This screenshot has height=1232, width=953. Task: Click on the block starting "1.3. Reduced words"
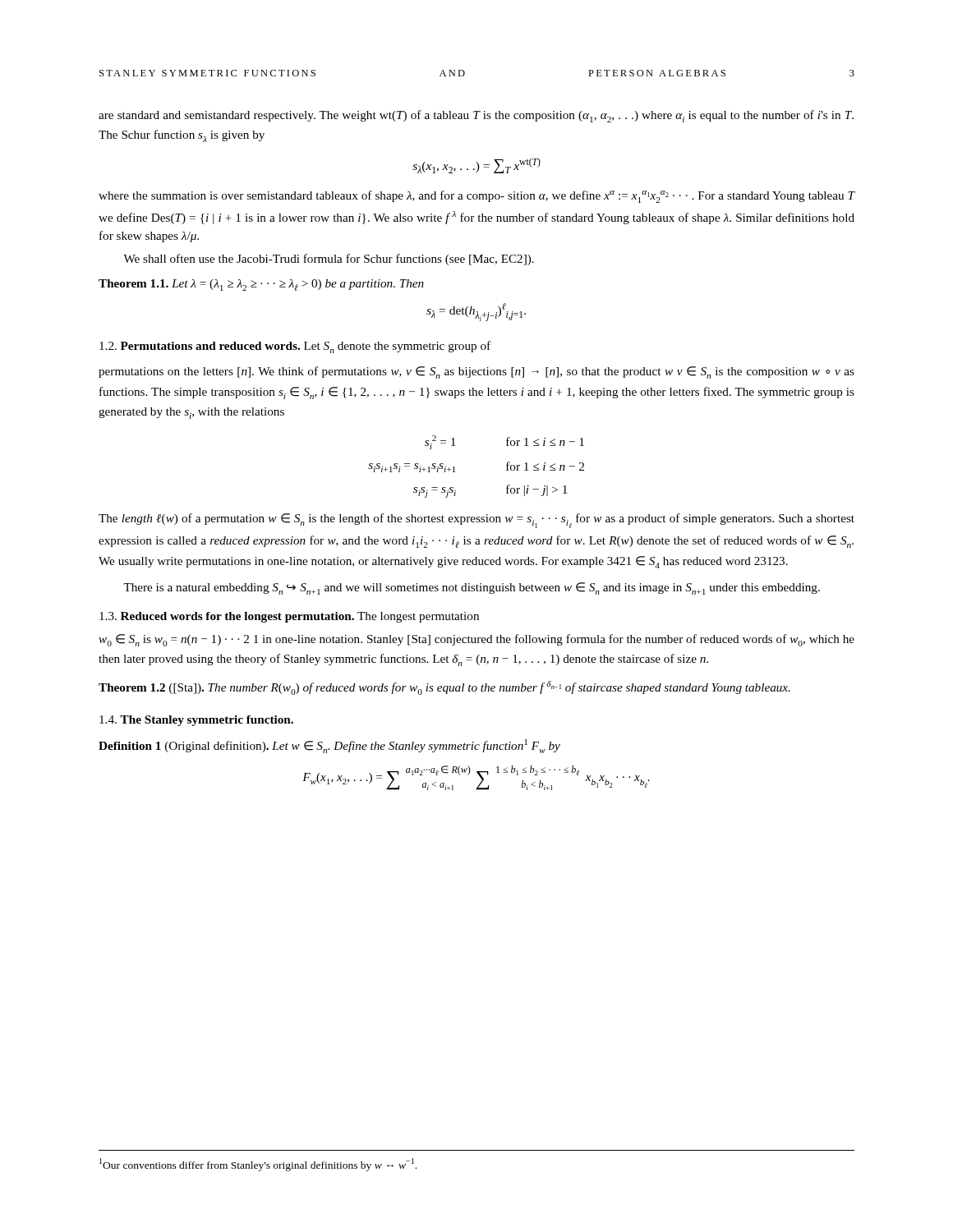(289, 615)
